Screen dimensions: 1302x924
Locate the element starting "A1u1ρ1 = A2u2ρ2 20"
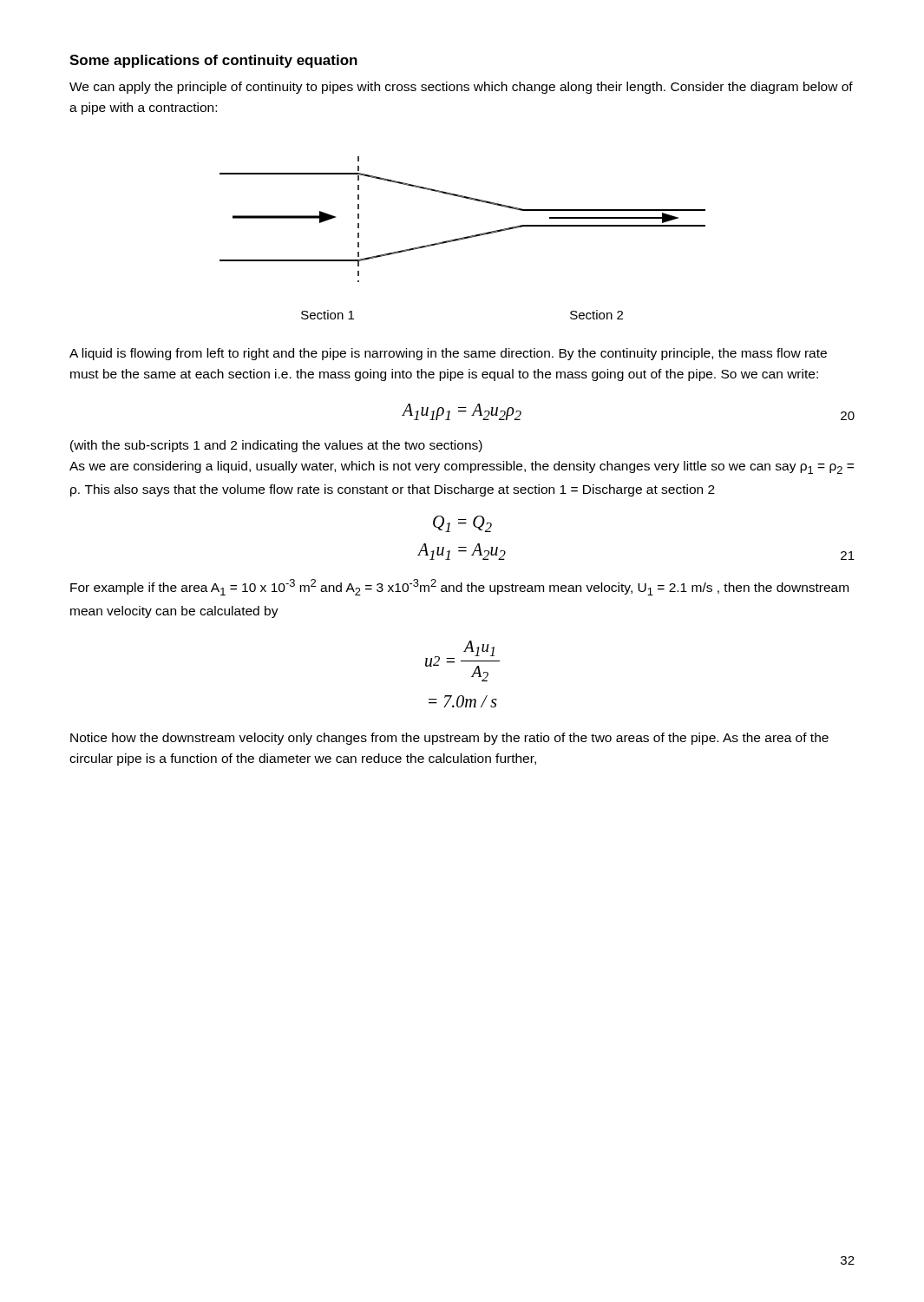coord(447,412)
